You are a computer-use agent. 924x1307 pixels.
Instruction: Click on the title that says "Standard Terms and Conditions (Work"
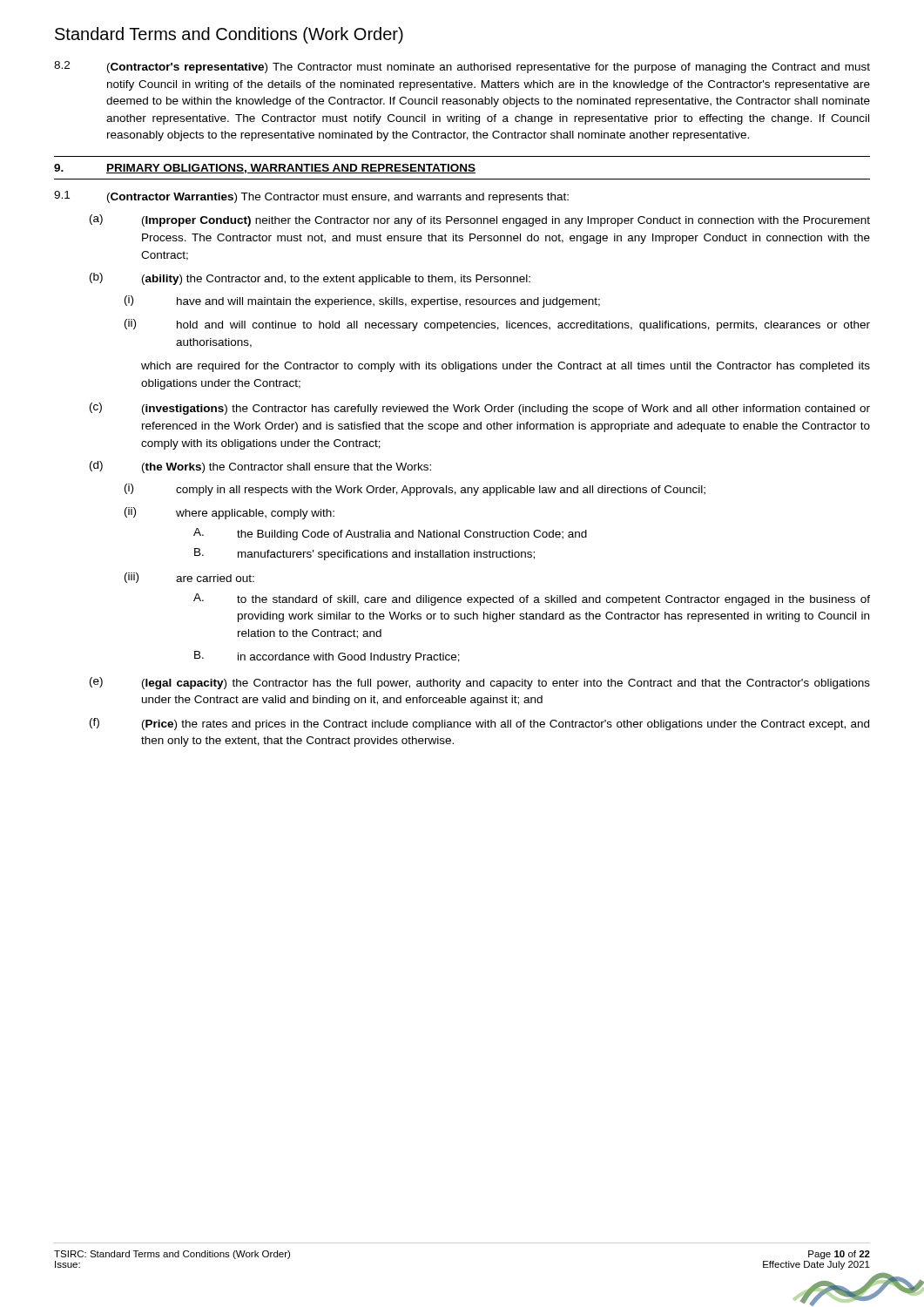click(x=229, y=34)
